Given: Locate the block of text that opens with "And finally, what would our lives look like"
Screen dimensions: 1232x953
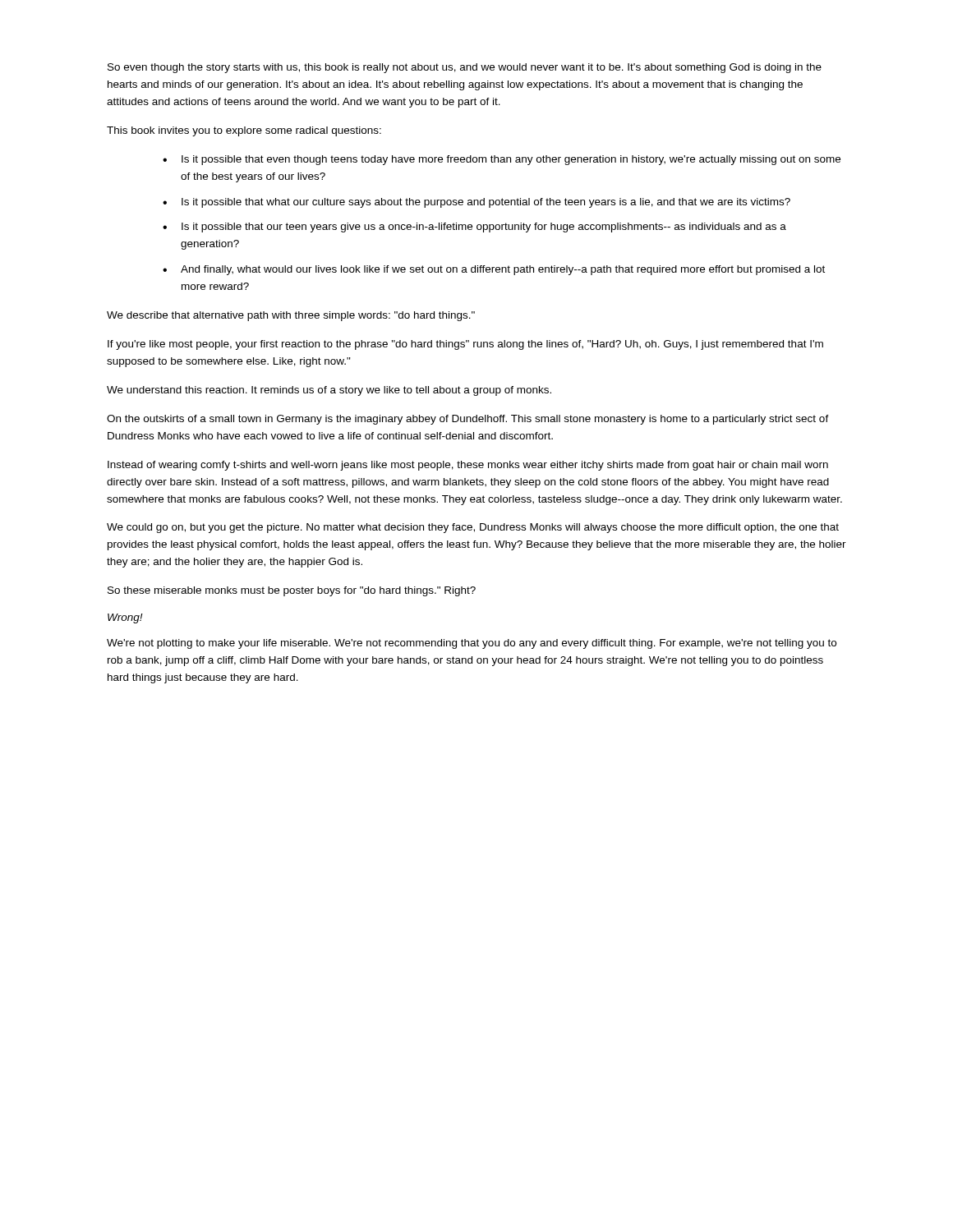Looking at the screenshot, I should (503, 278).
